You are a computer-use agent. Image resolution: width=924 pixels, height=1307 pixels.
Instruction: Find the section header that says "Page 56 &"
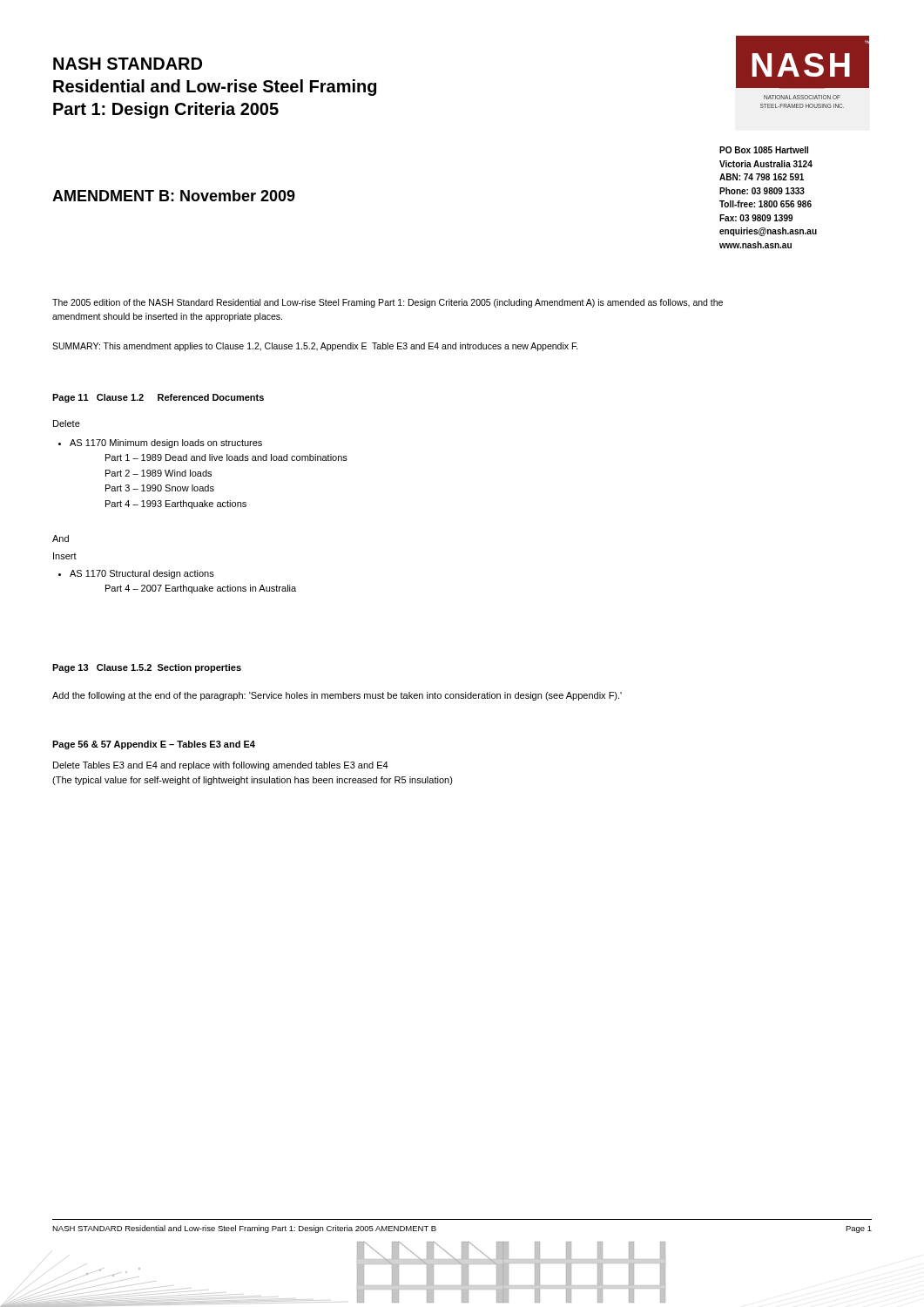click(x=154, y=744)
